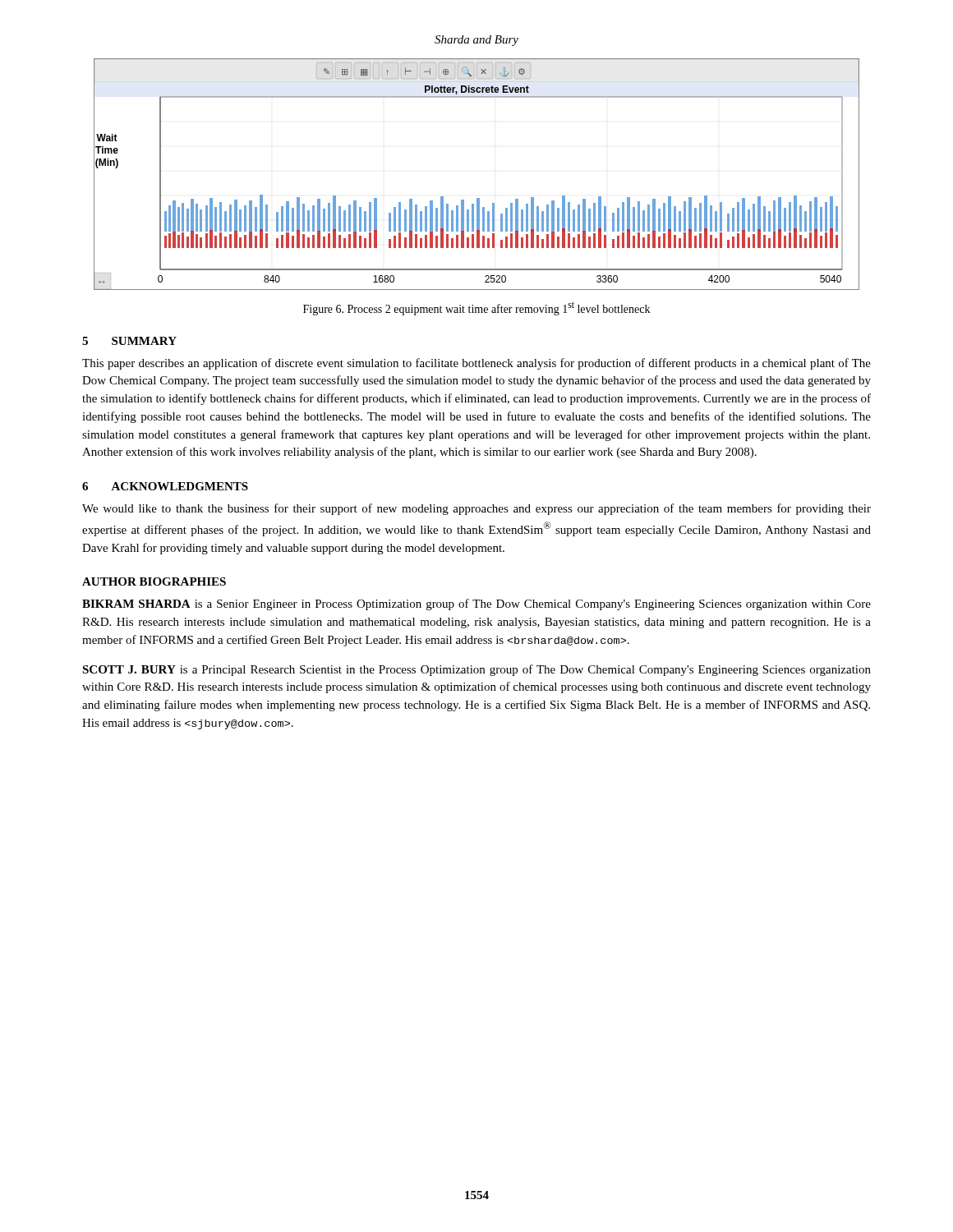Locate the caption with the text "Figure 6. Process 2 equipment wait"

point(476,307)
